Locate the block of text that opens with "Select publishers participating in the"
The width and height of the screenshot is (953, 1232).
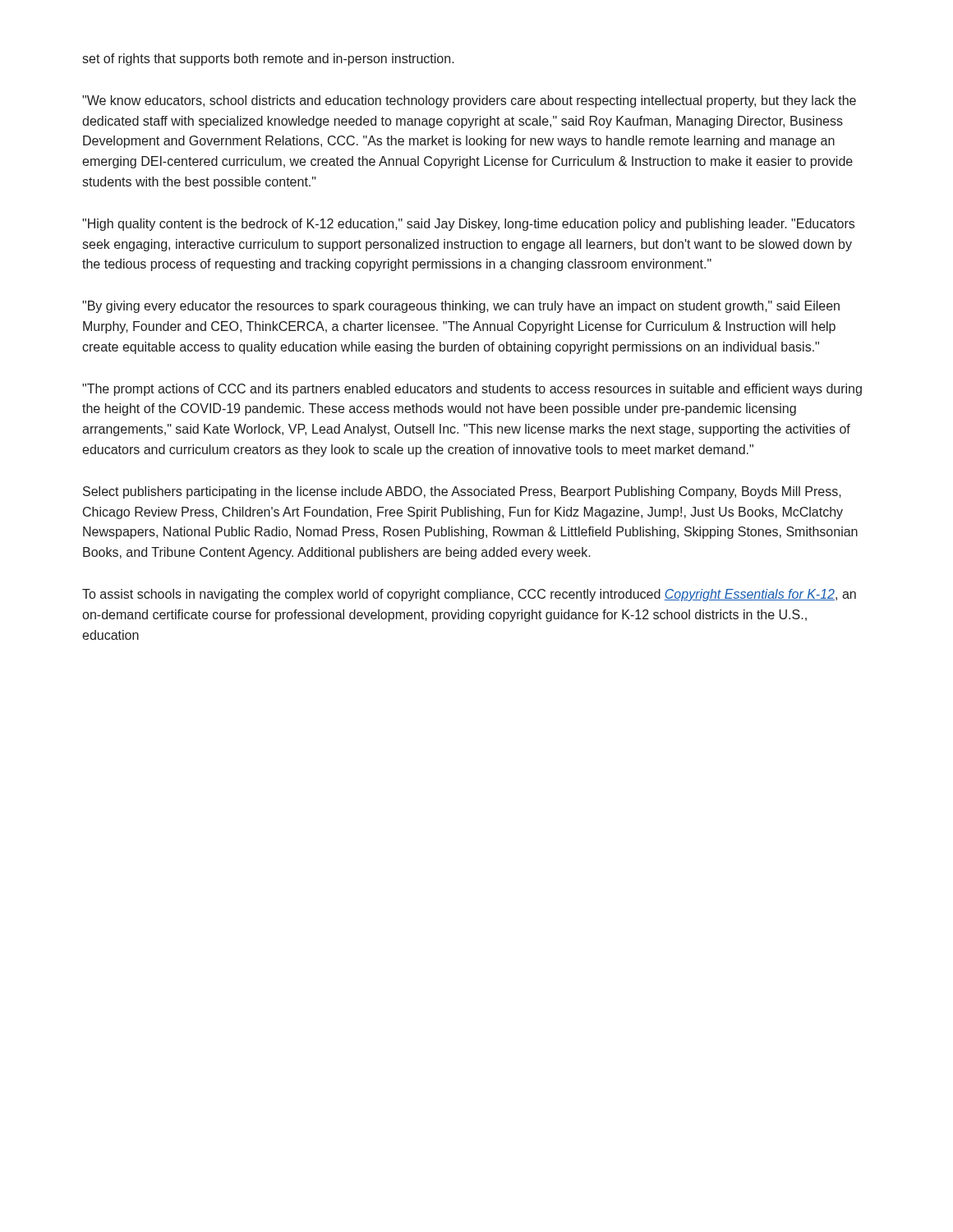pos(470,522)
